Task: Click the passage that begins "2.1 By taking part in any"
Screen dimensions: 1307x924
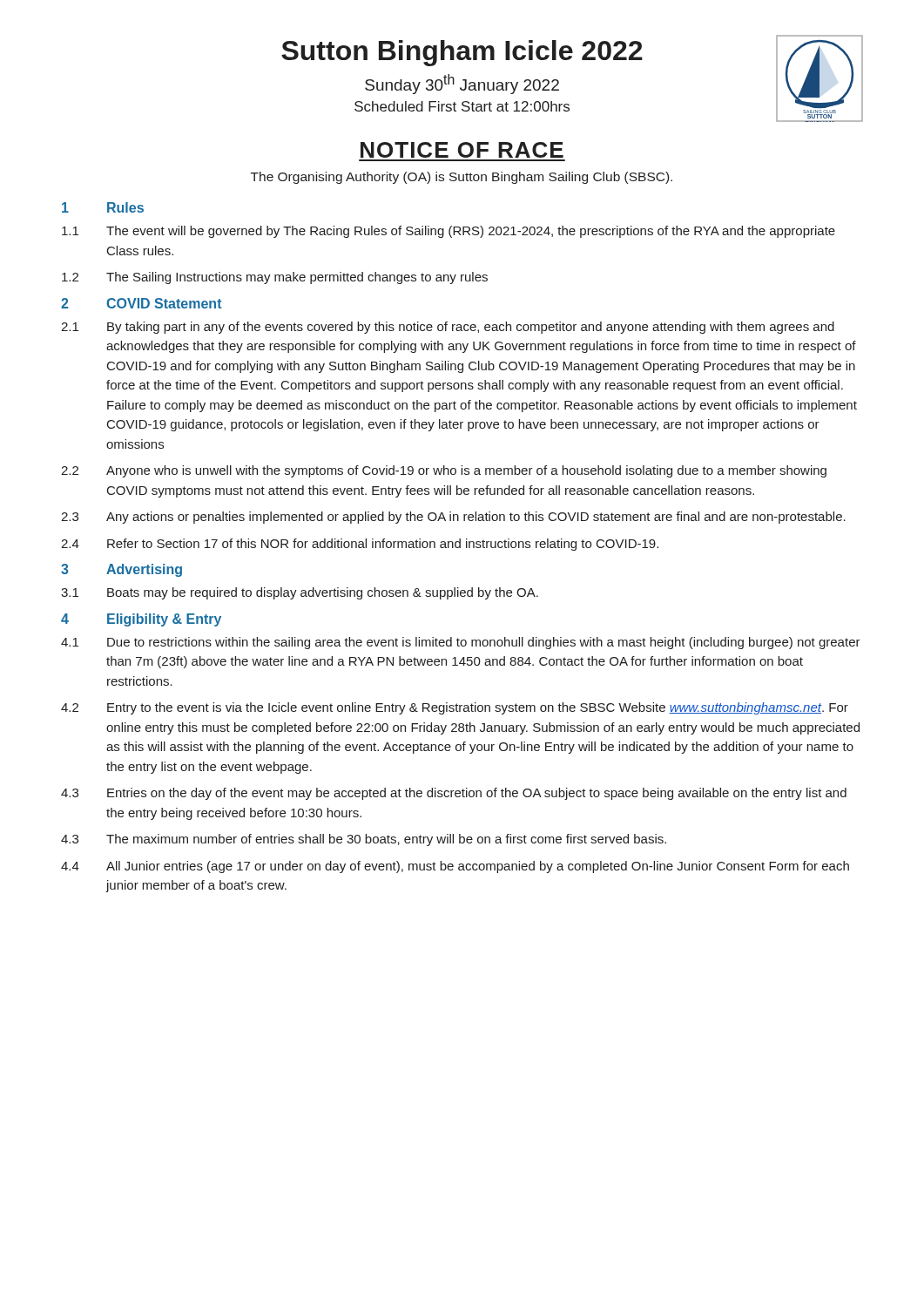Action: pyautogui.click(x=462, y=386)
